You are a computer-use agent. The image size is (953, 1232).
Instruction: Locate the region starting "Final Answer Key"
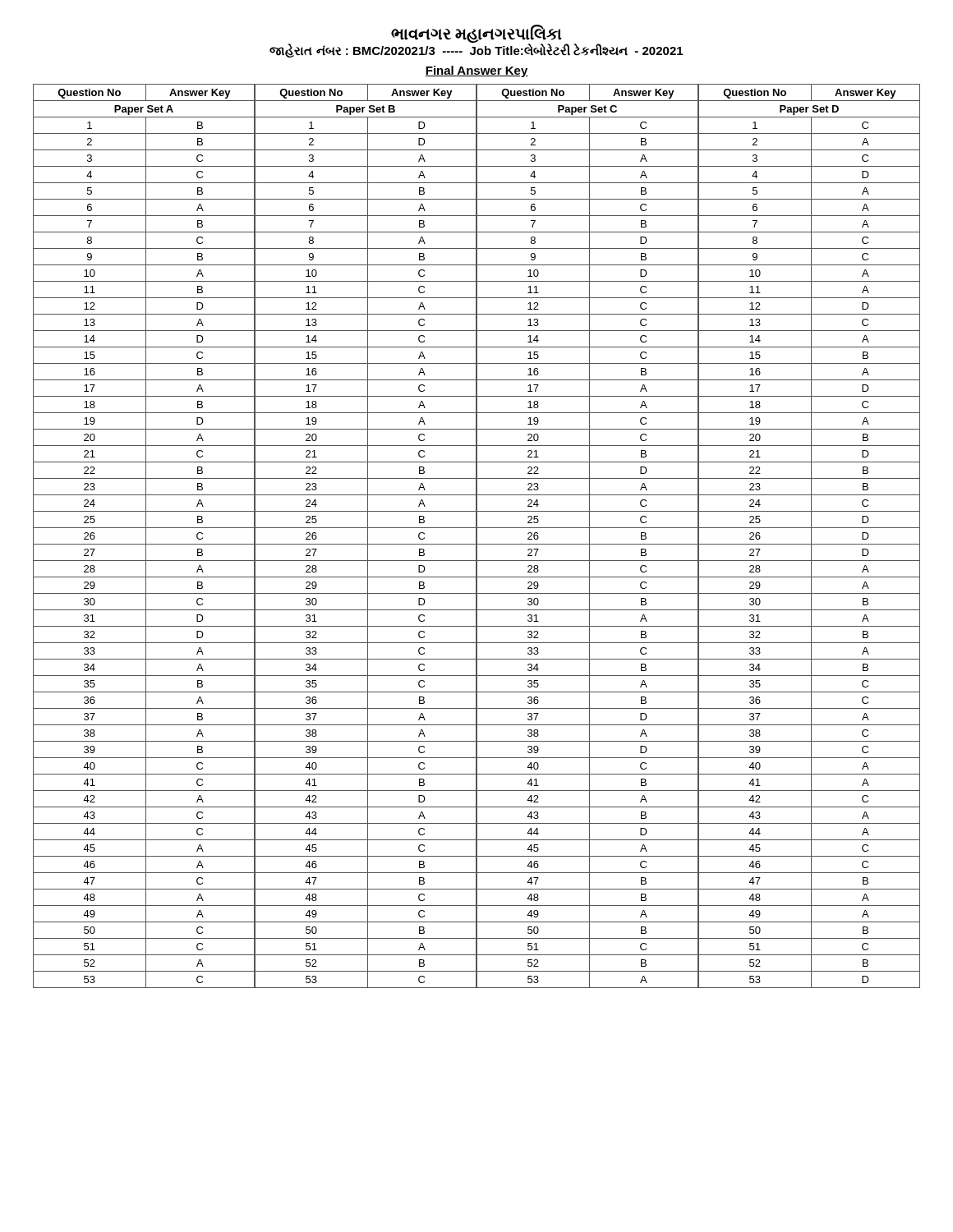[476, 70]
